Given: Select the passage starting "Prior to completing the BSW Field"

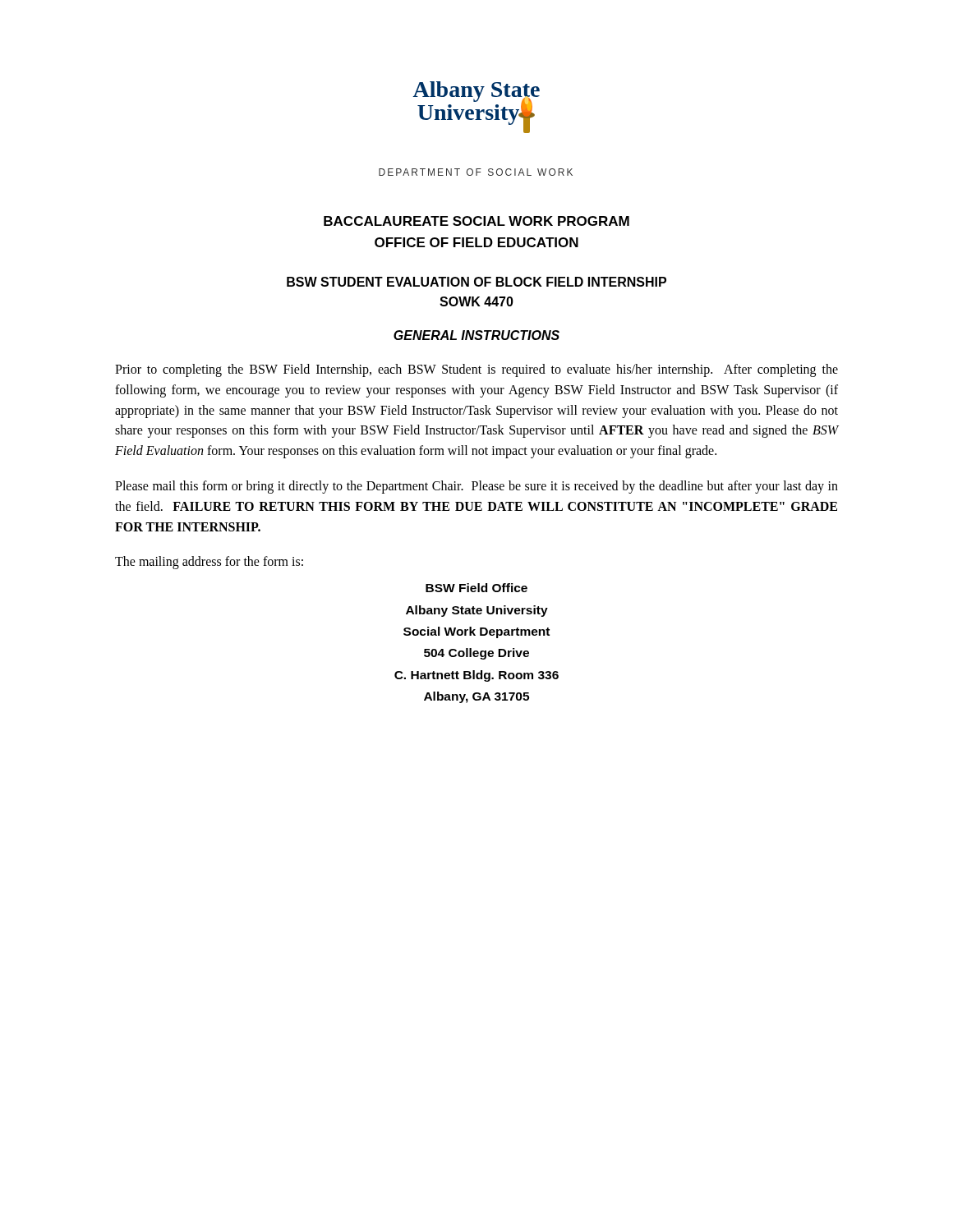Looking at the screenshot, I should 476,410.
